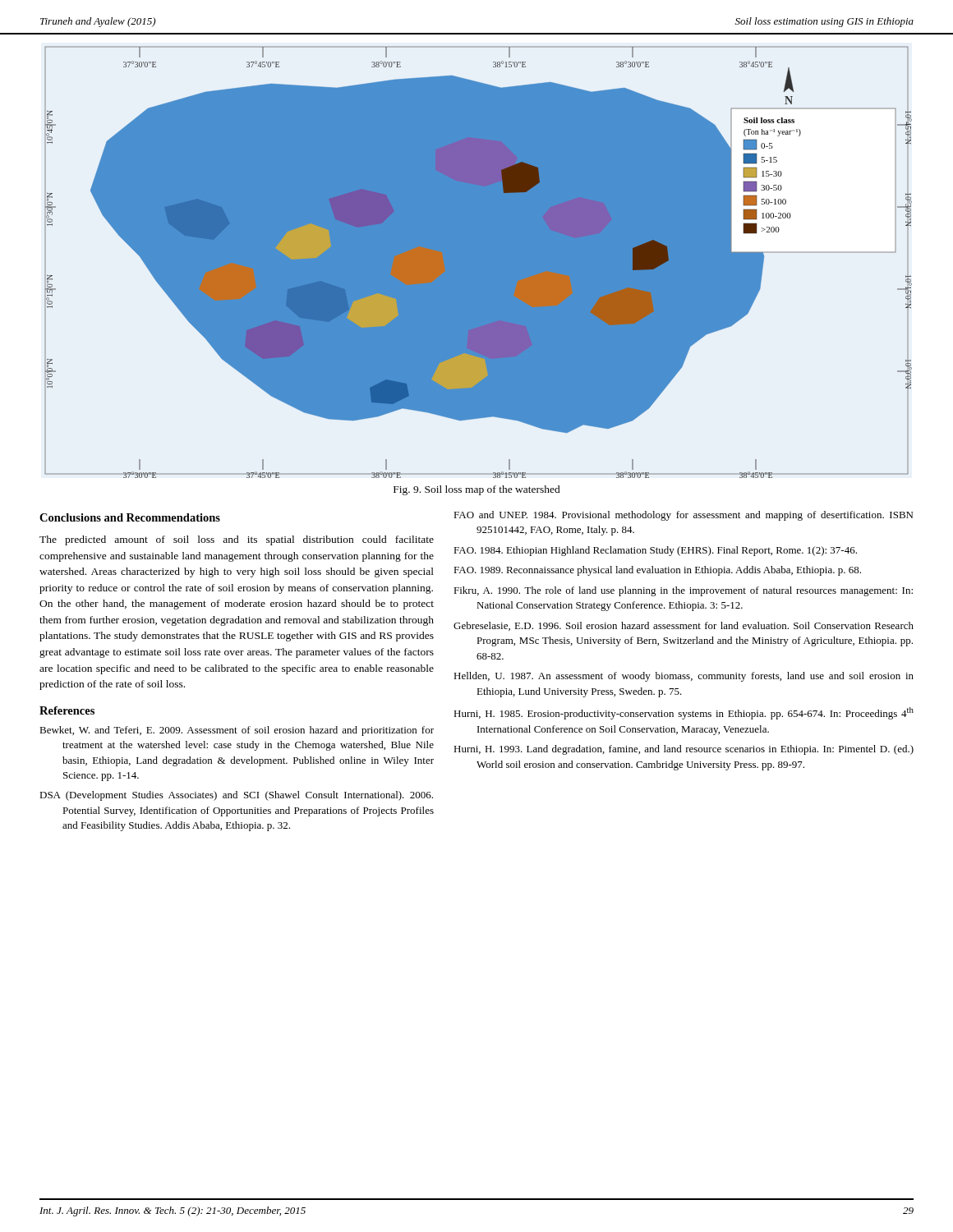Find the element starting "Fig. 9. Soil loss map"
The image size is (953, 1232).
point(476,489)
